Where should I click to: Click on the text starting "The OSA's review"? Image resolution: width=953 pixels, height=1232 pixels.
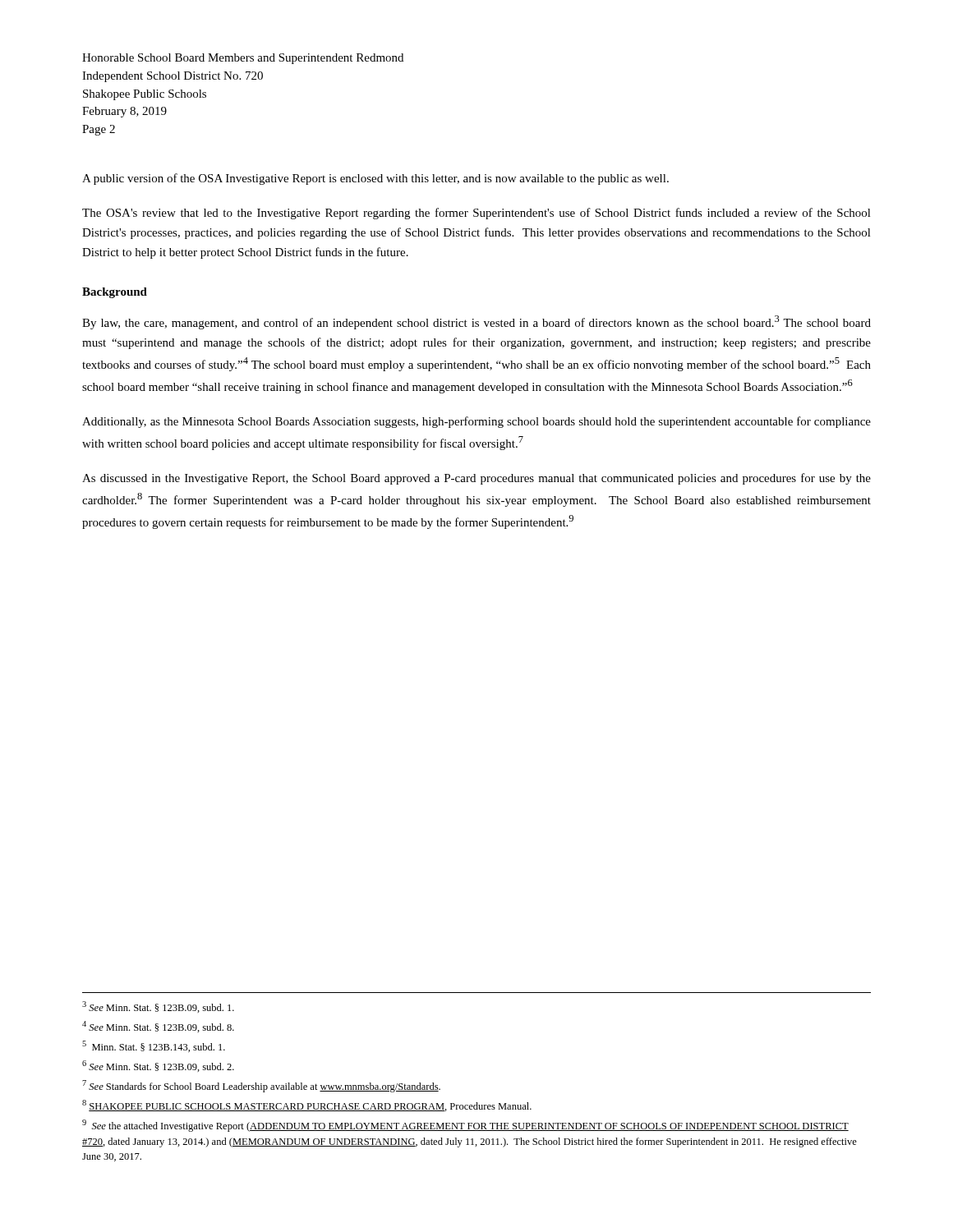click(476, 232)
